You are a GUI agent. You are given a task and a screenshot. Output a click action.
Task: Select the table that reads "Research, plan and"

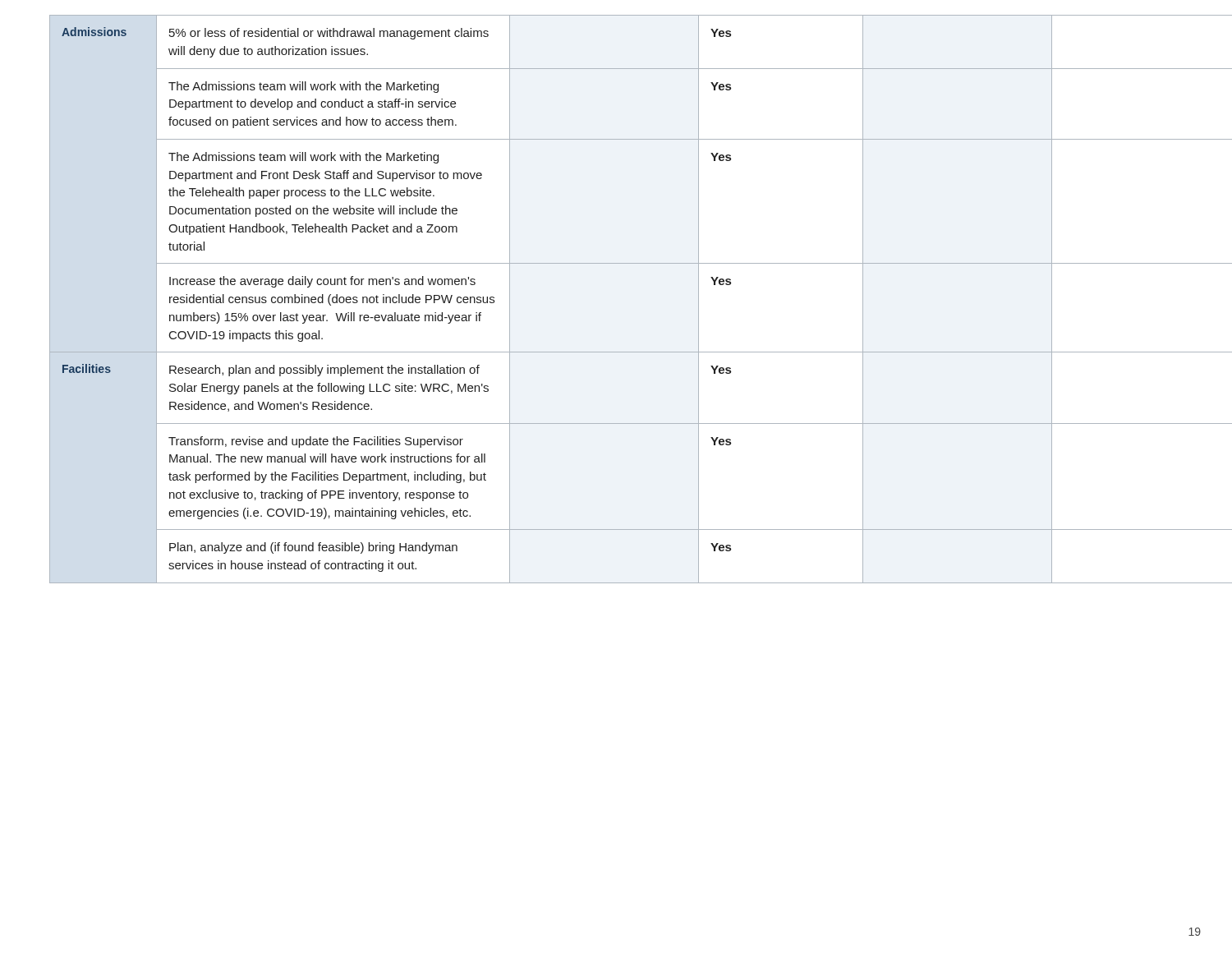point(616,299)
